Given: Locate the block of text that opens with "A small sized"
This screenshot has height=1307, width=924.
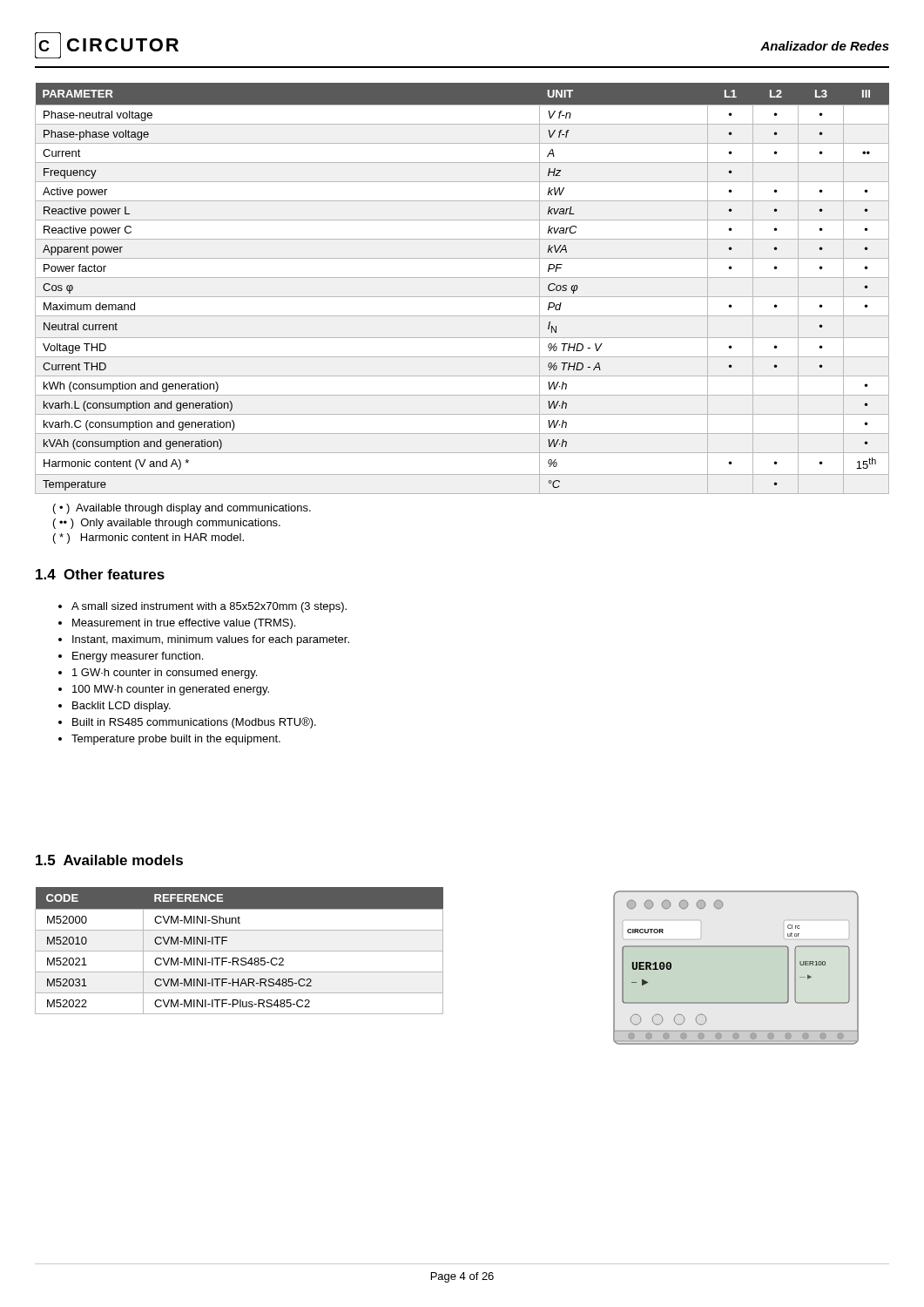Looking at the screenshot, I should [201, 672].
